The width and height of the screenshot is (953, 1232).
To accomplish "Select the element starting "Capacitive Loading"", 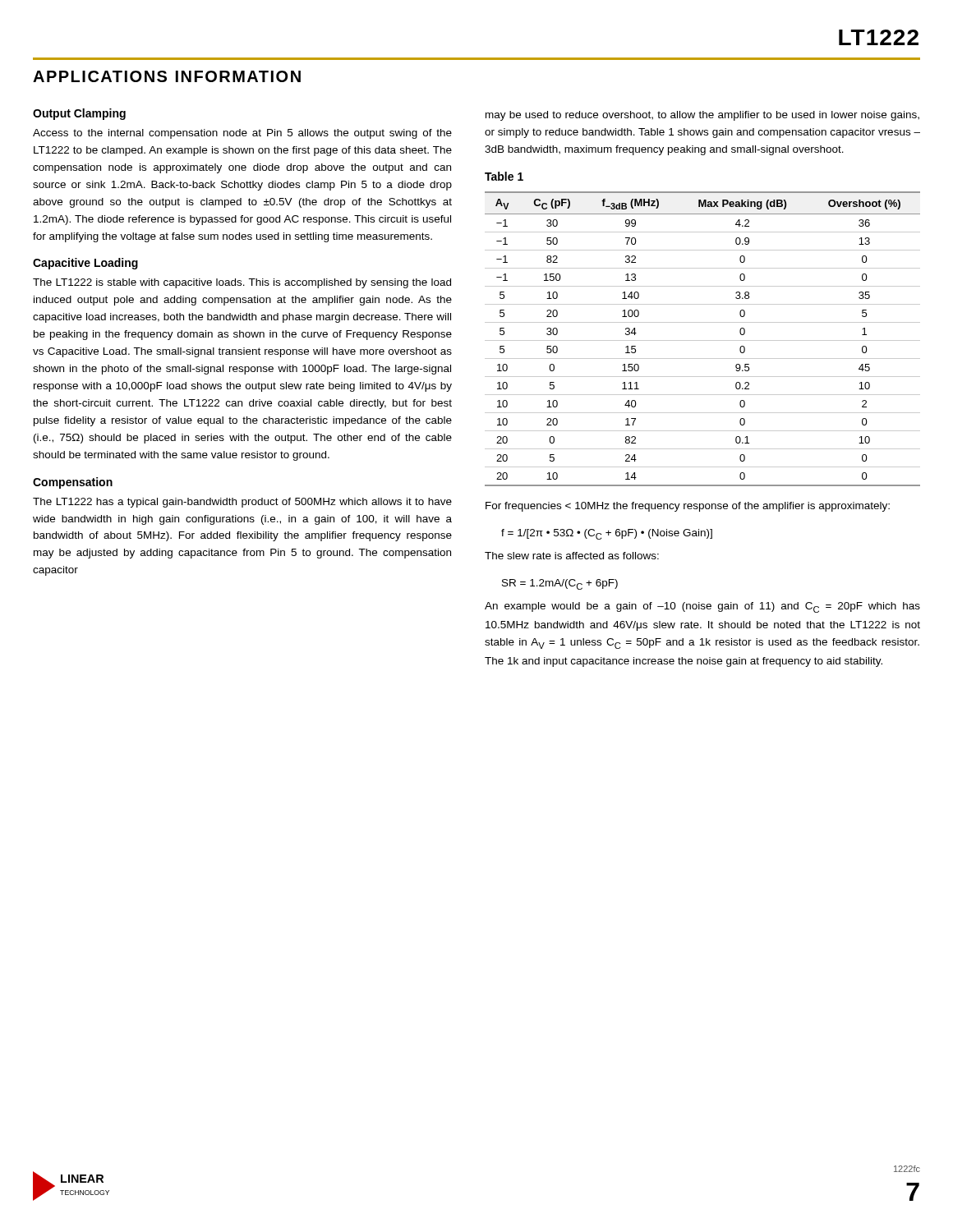I will pos(86,263).
